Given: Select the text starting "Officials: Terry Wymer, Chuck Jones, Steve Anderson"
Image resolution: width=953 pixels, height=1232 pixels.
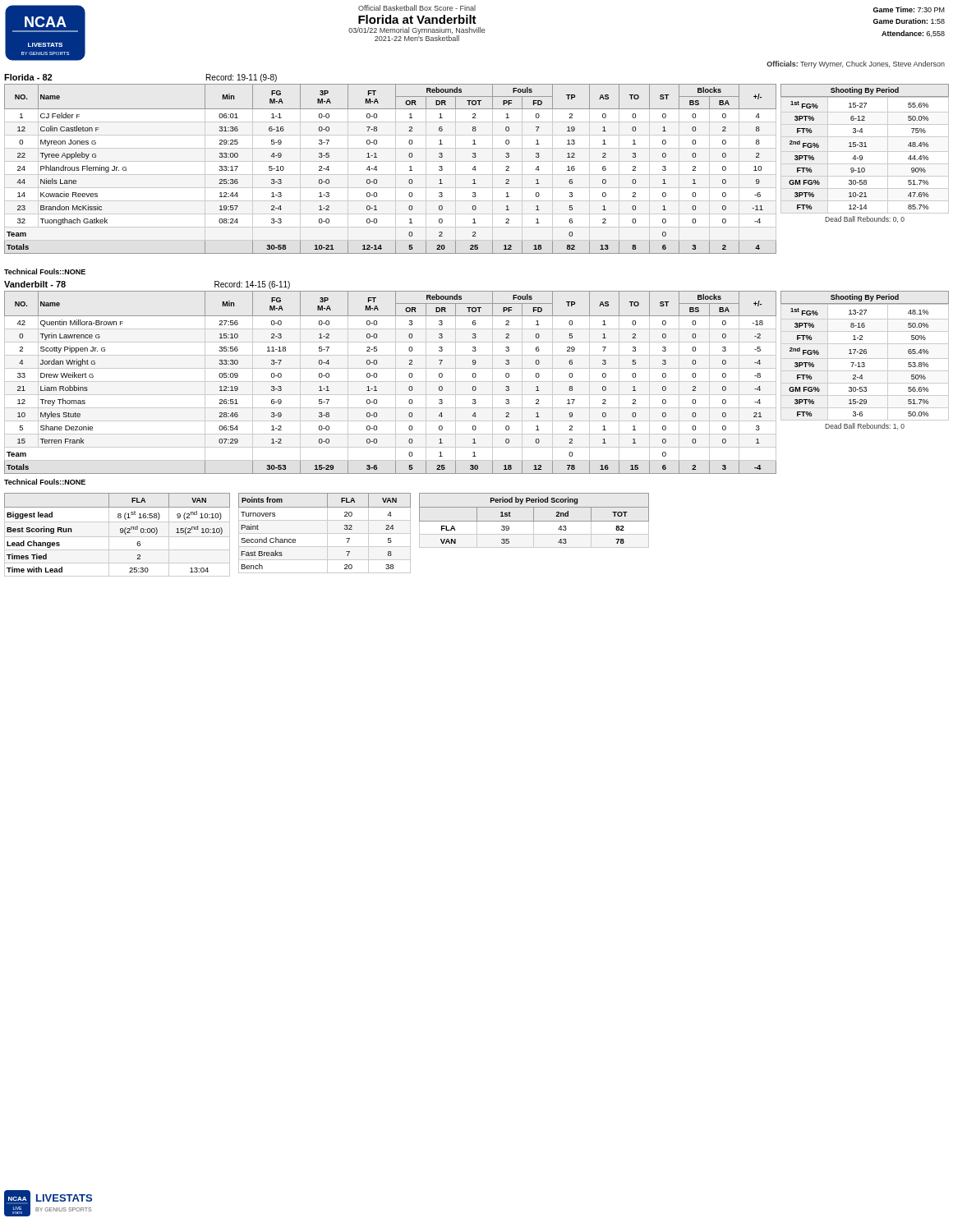Looking at the screenshot, I should [856, 64].
